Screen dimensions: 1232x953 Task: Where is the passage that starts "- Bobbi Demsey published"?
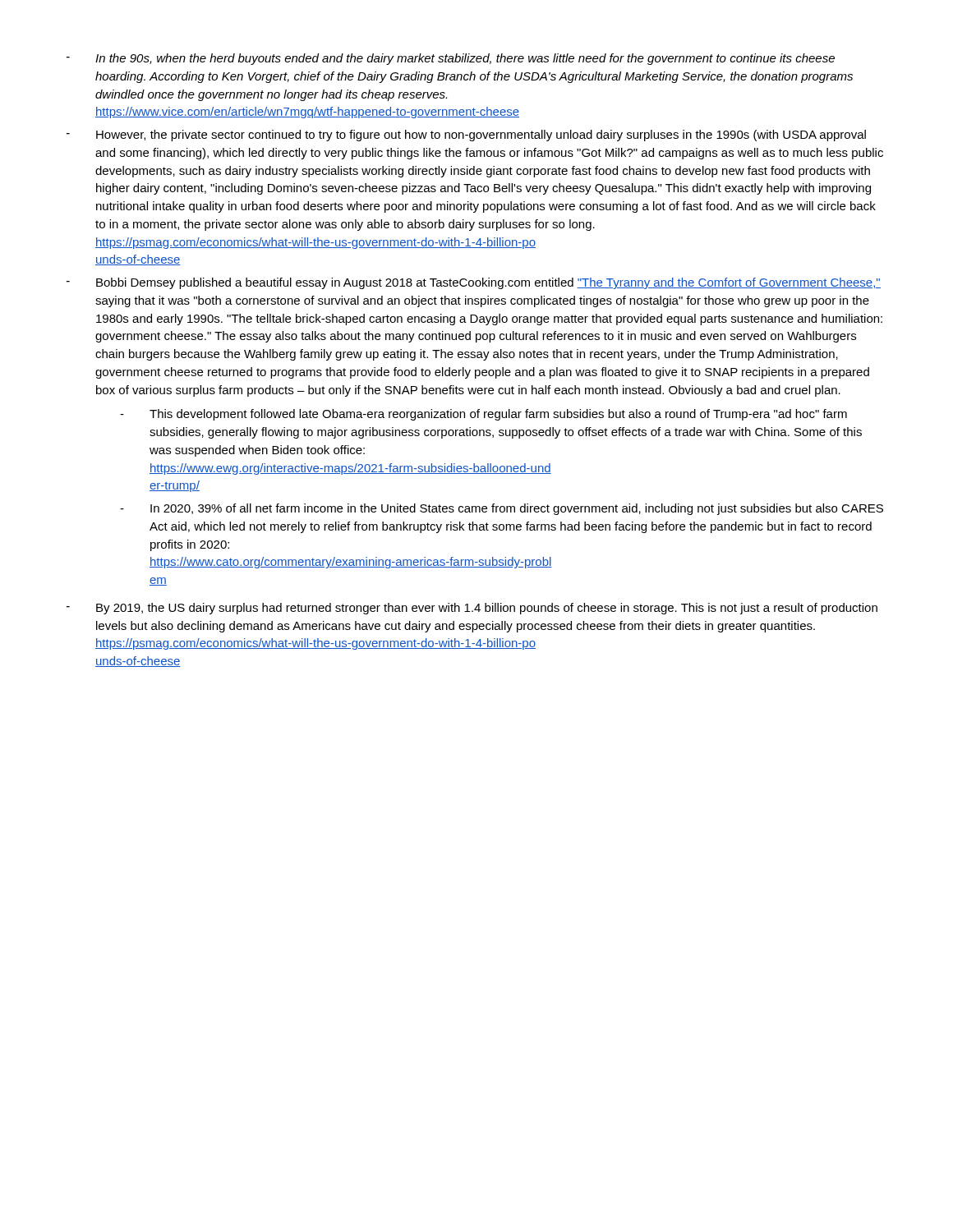point(476,434)
